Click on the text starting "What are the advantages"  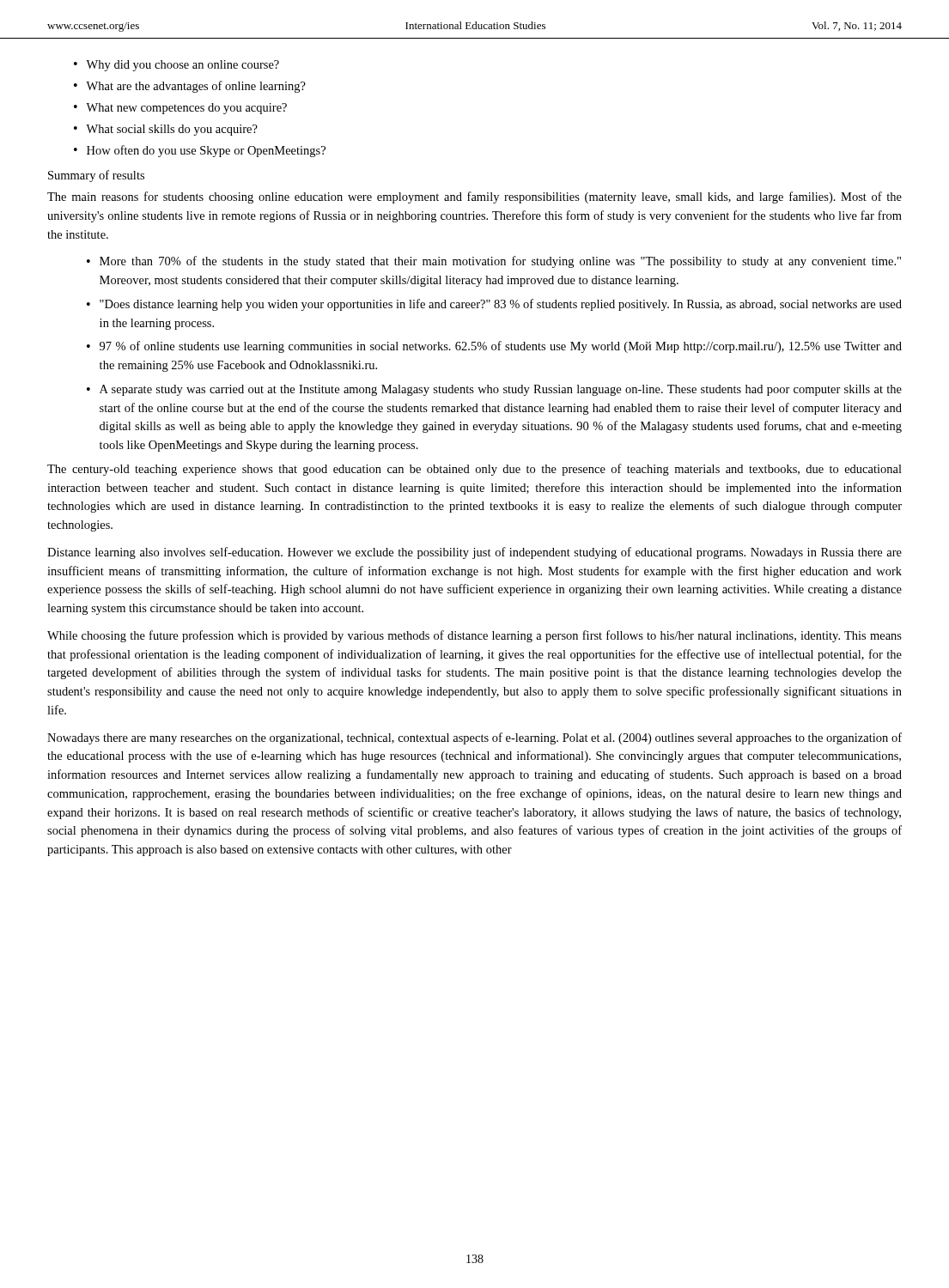(196, 86)
